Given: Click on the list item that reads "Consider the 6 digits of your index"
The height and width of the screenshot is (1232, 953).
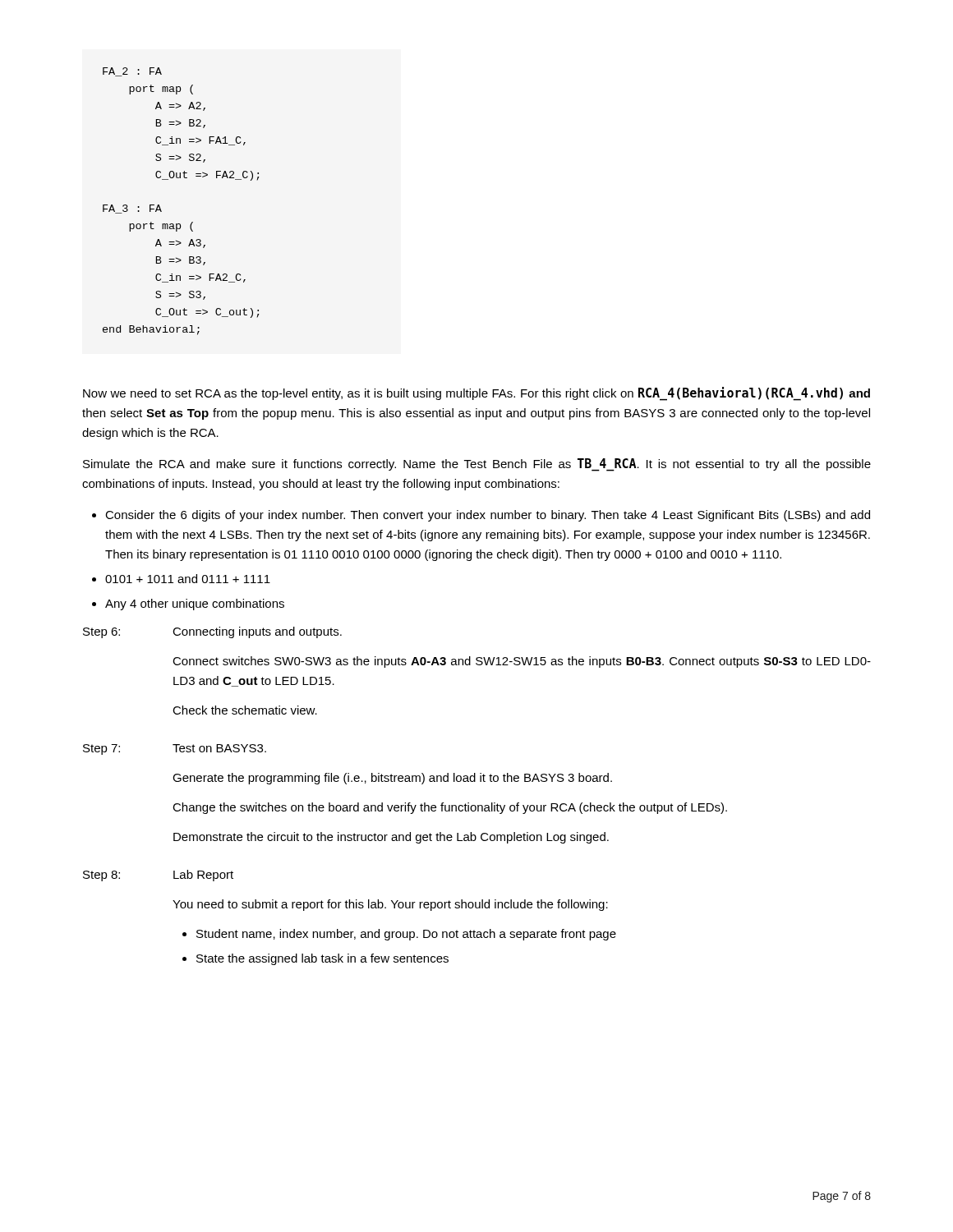Looking at the screenshot, I should 488,534.
